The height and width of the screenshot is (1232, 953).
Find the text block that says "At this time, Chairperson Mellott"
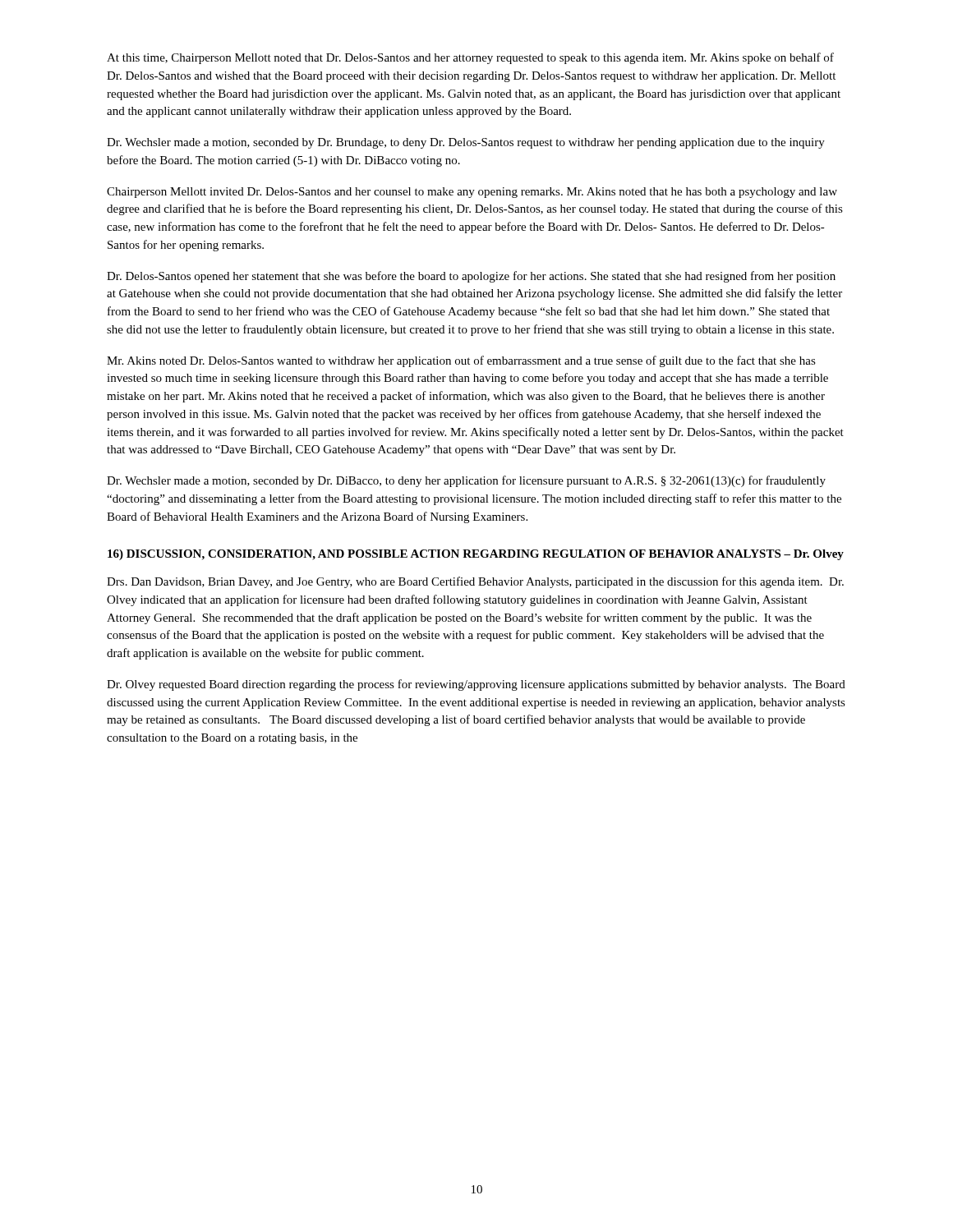[x=474, y=84]
